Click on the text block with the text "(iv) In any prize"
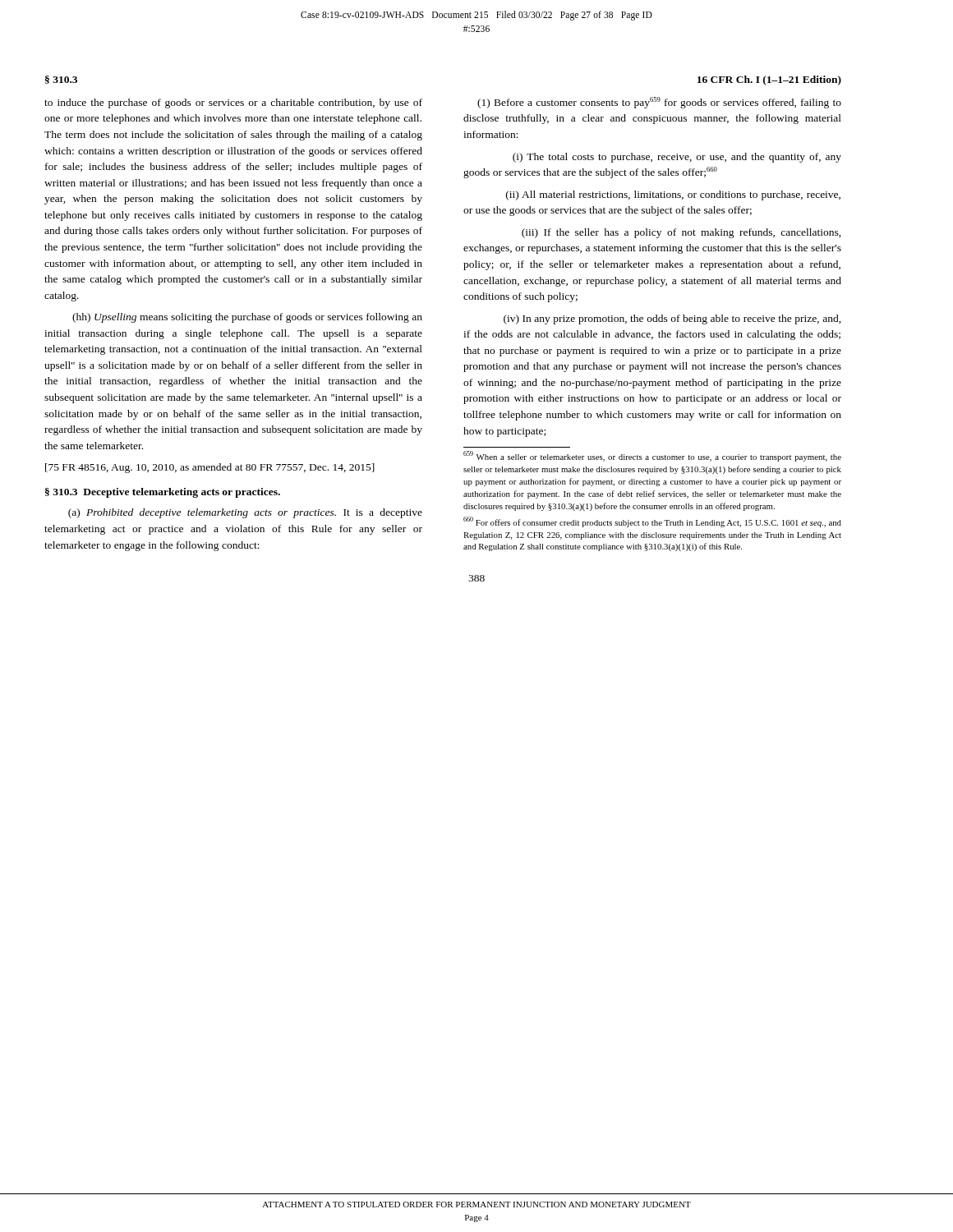This screenshot has width=953, height=1232. coord(652,374)
